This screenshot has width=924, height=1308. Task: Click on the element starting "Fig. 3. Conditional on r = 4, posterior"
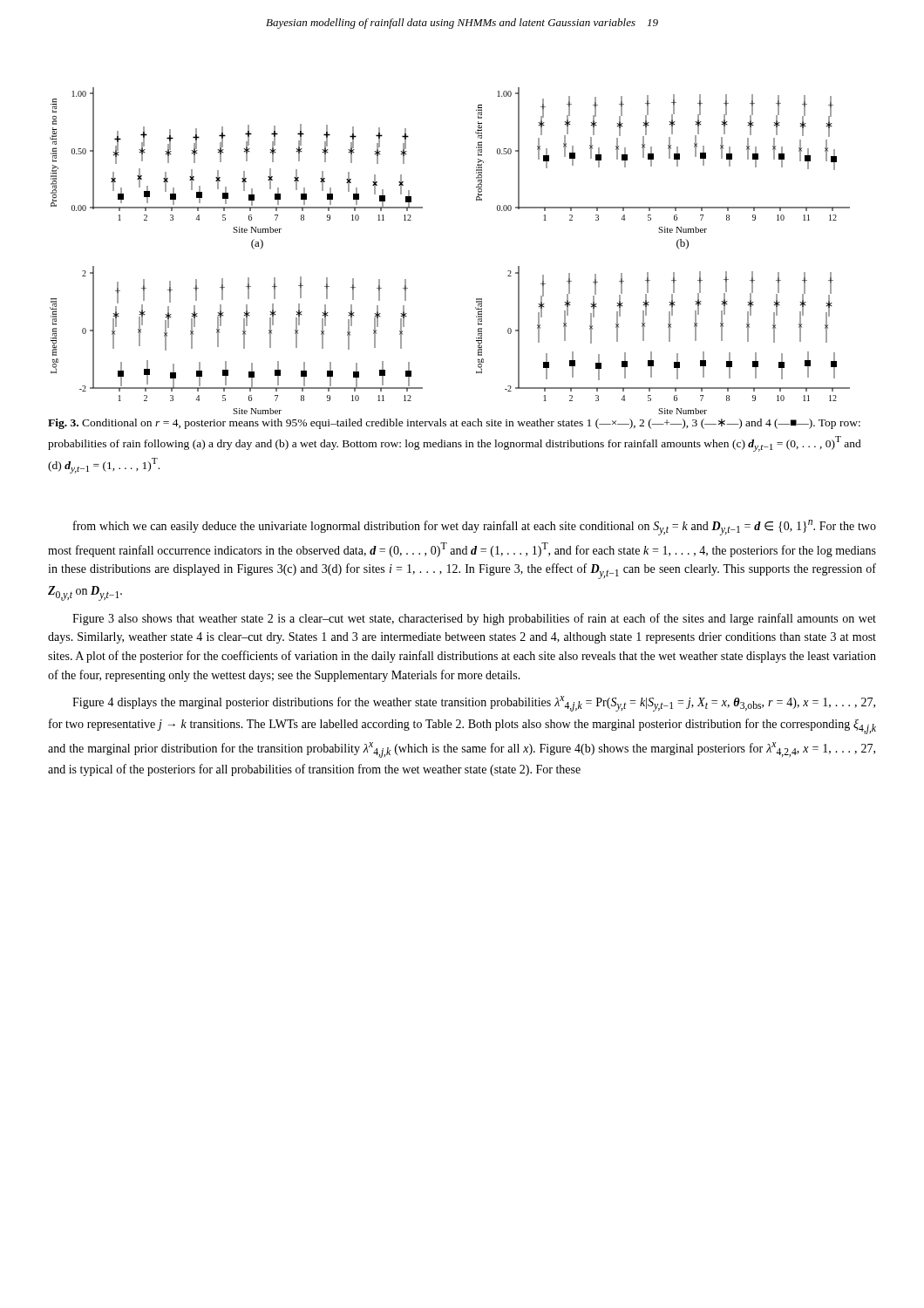coord(454,445)
